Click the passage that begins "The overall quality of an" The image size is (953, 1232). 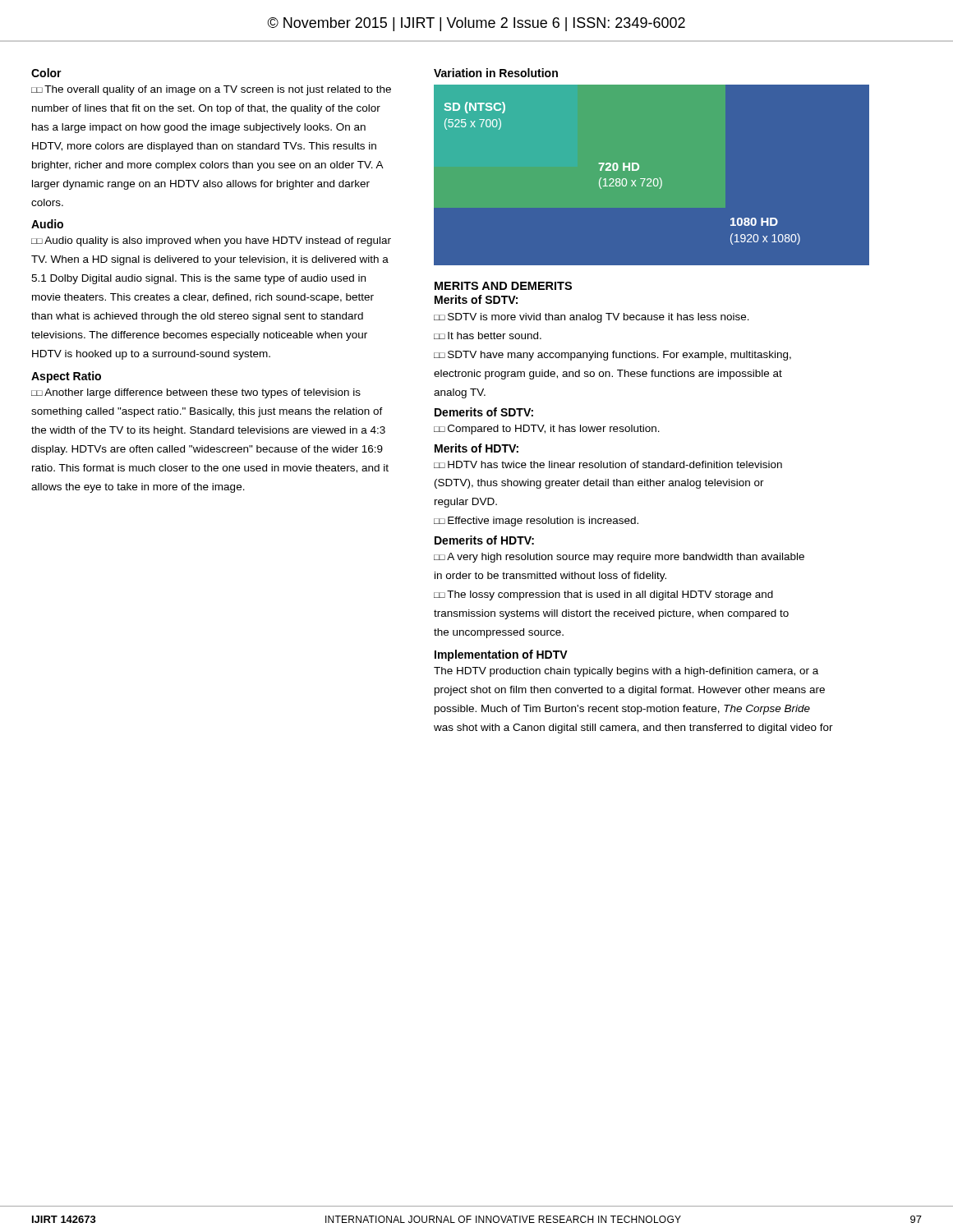coord(220,146)
